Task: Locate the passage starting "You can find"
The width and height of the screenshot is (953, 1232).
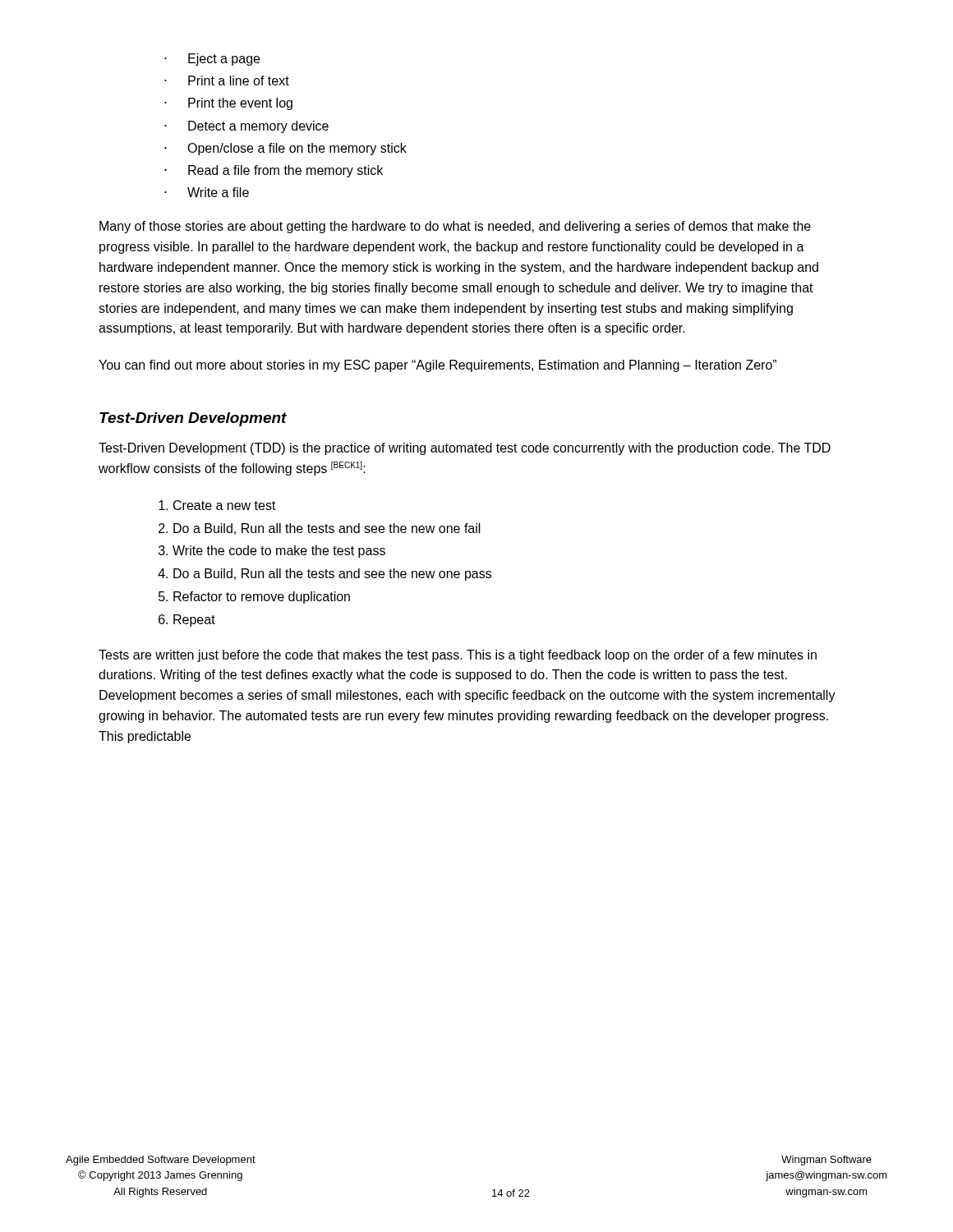Action: coord(438,365)
